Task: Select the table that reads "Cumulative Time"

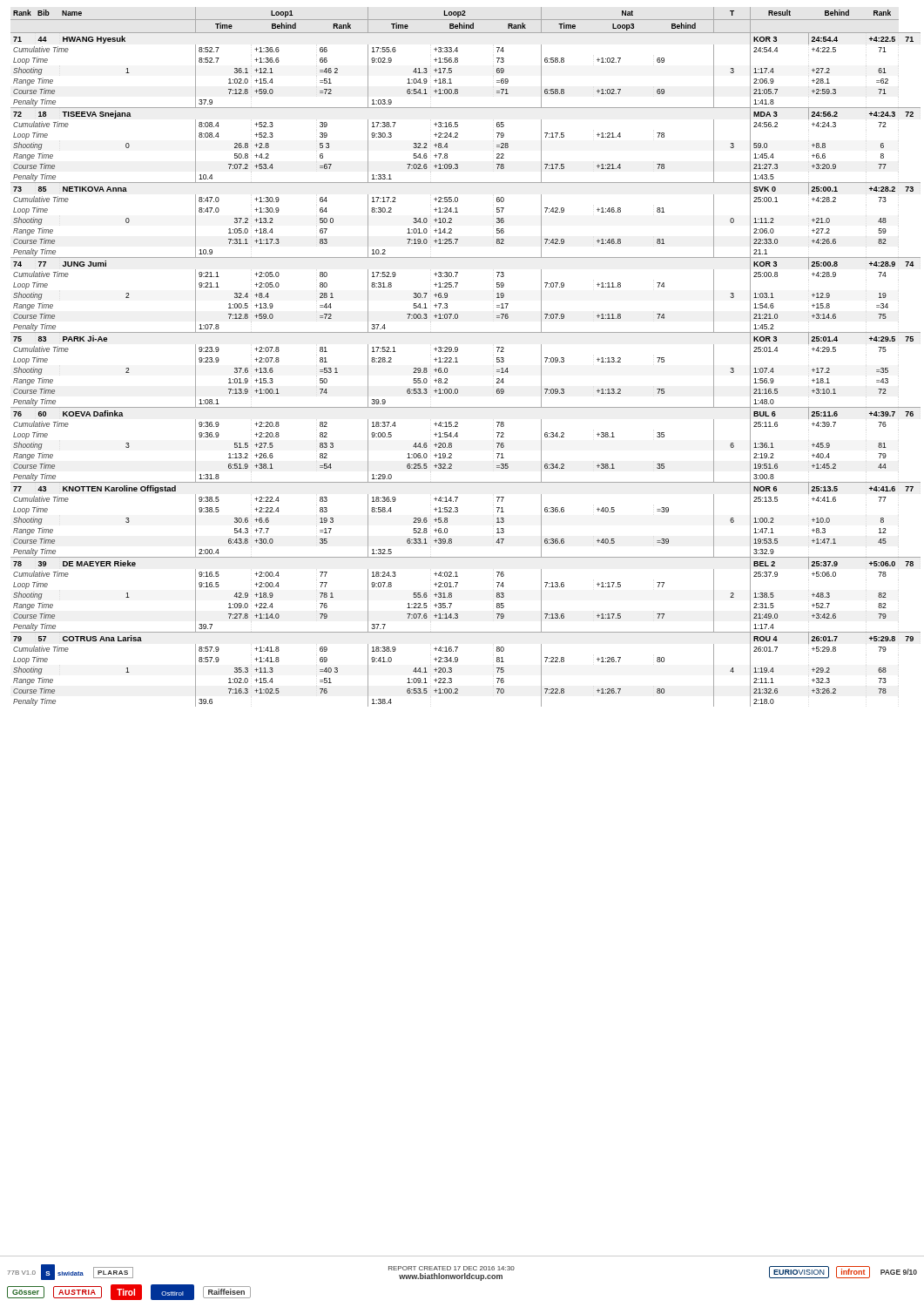Action: (462, 357)
